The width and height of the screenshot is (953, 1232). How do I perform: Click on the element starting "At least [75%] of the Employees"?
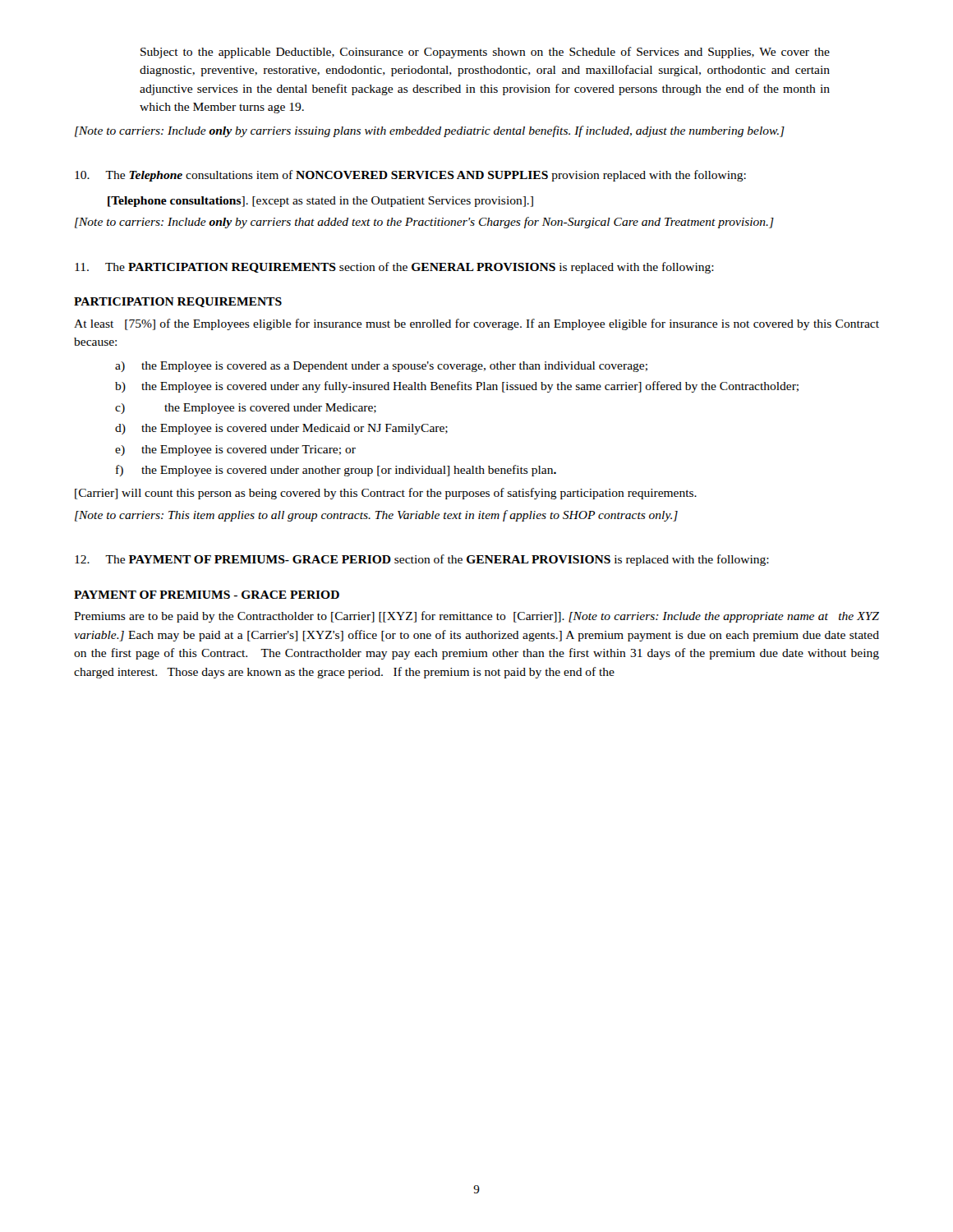pos(476,332)
